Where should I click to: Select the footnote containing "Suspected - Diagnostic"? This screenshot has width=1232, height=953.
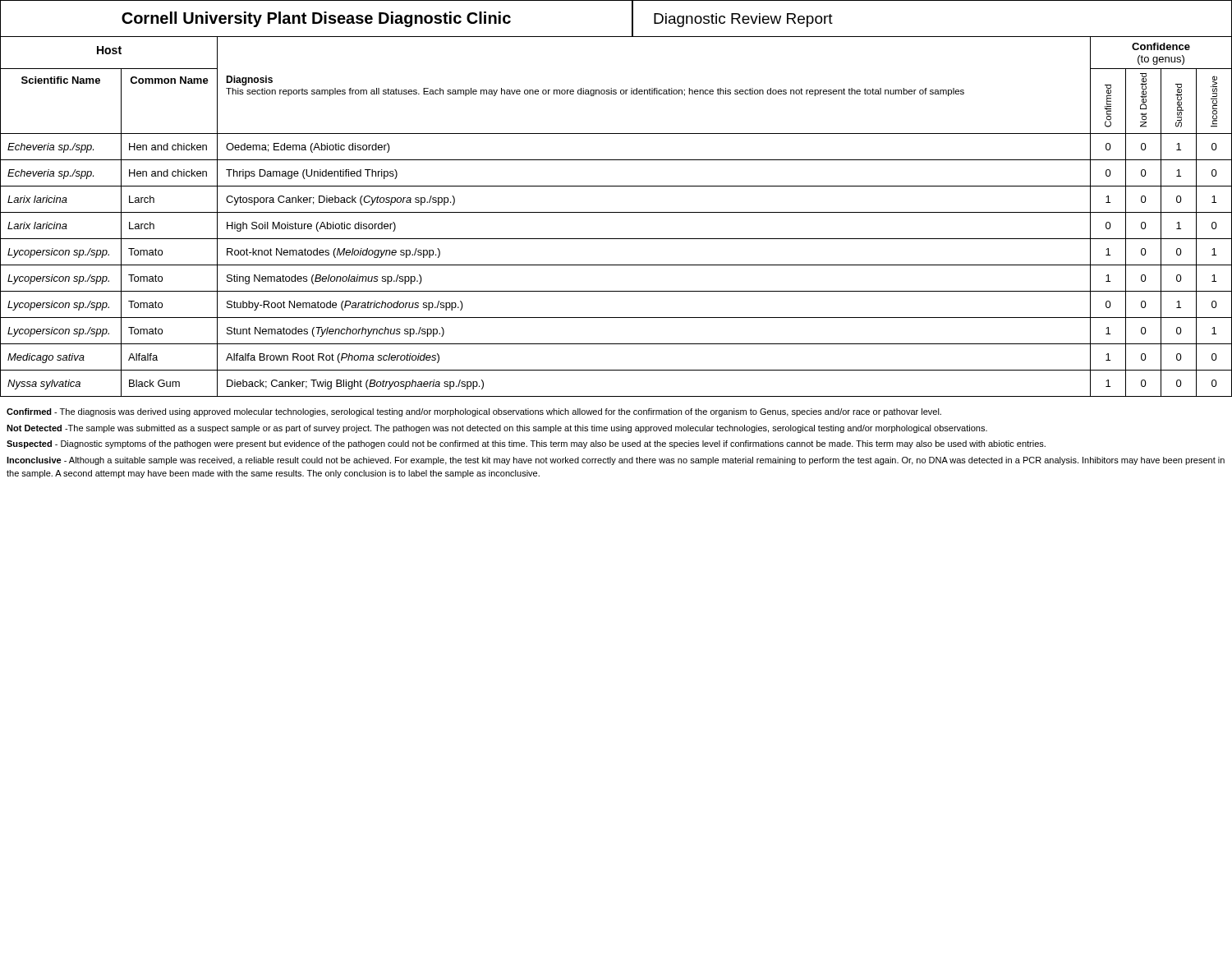[x=526, y=444]
